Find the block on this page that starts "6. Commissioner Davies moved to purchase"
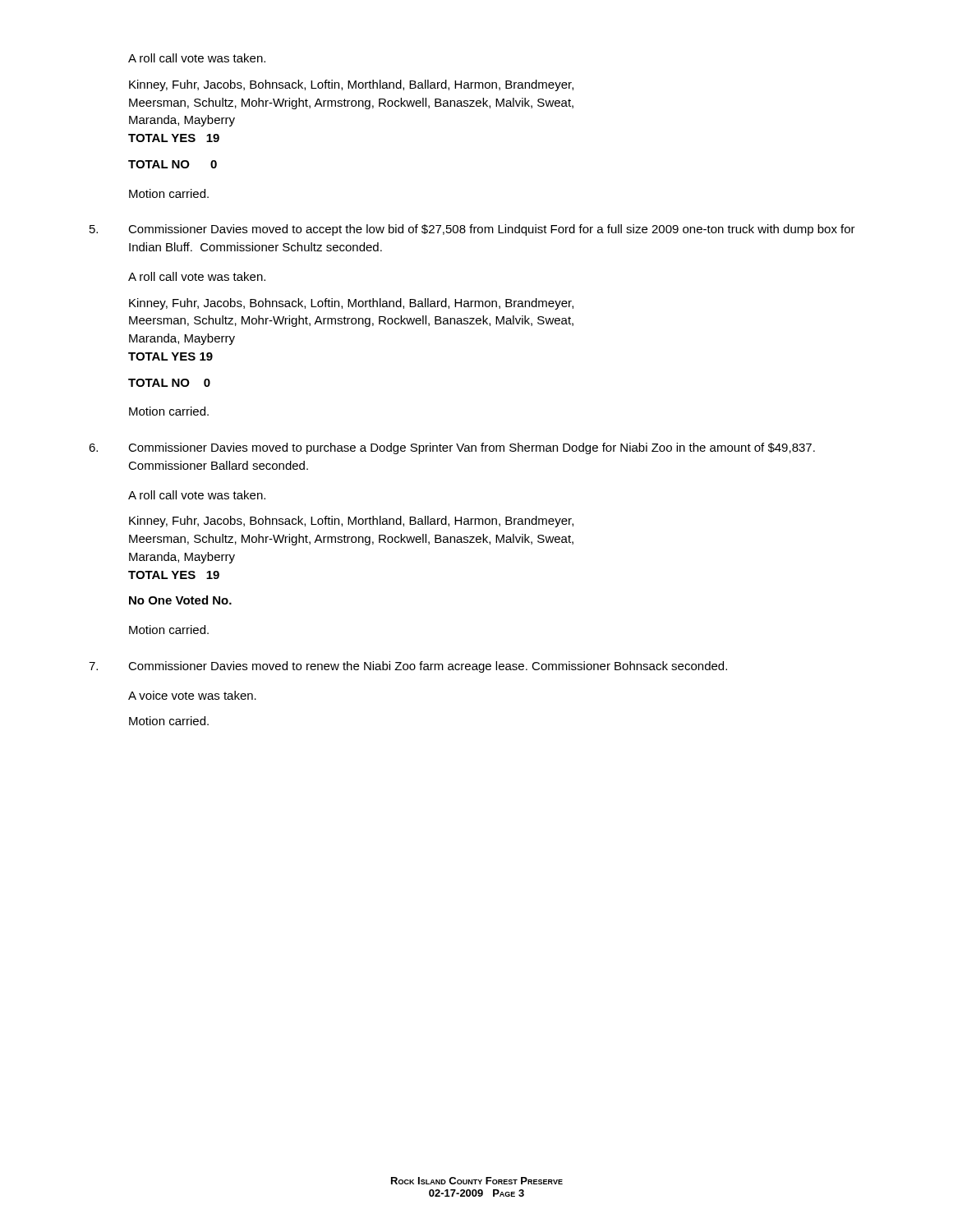 click(x=476, y=456)
